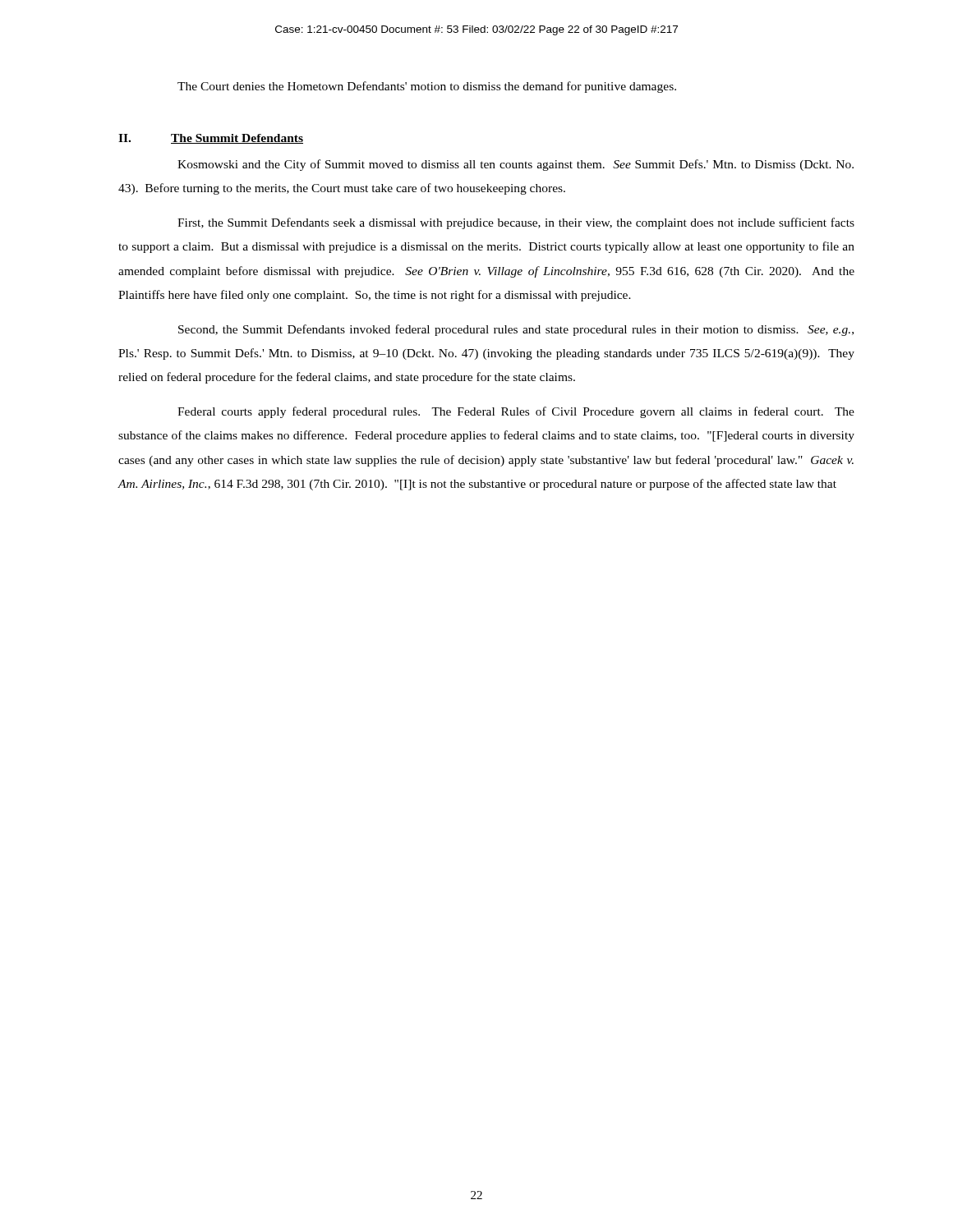The height and width of the screenshot is (1232, 953).
Task: Find the element starting "Federal courts apply federal procedural"
Action: click(x=486, y=447)
